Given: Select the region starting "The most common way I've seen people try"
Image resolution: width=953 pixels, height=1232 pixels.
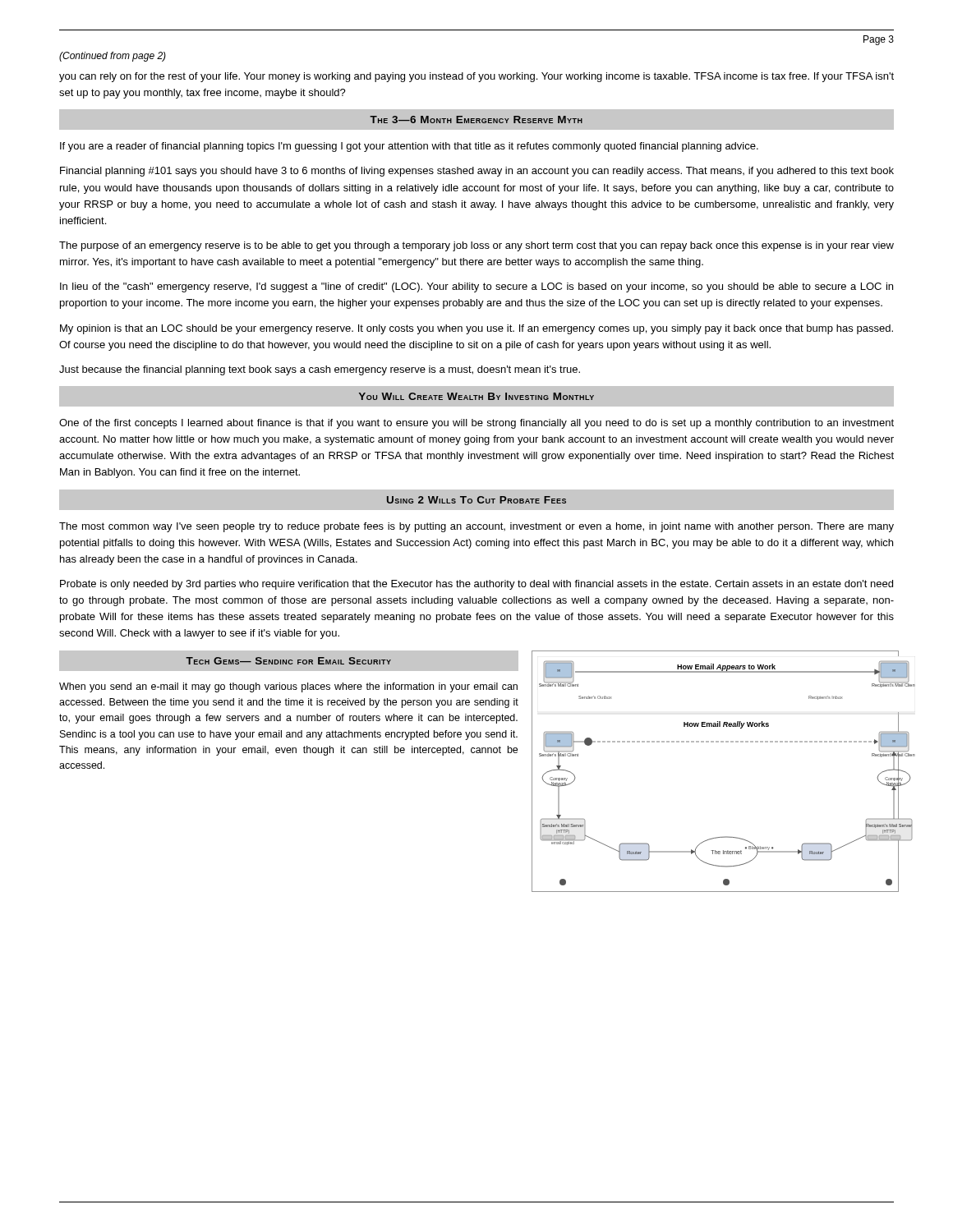Looking at the screenshot, I should [476, 542].
